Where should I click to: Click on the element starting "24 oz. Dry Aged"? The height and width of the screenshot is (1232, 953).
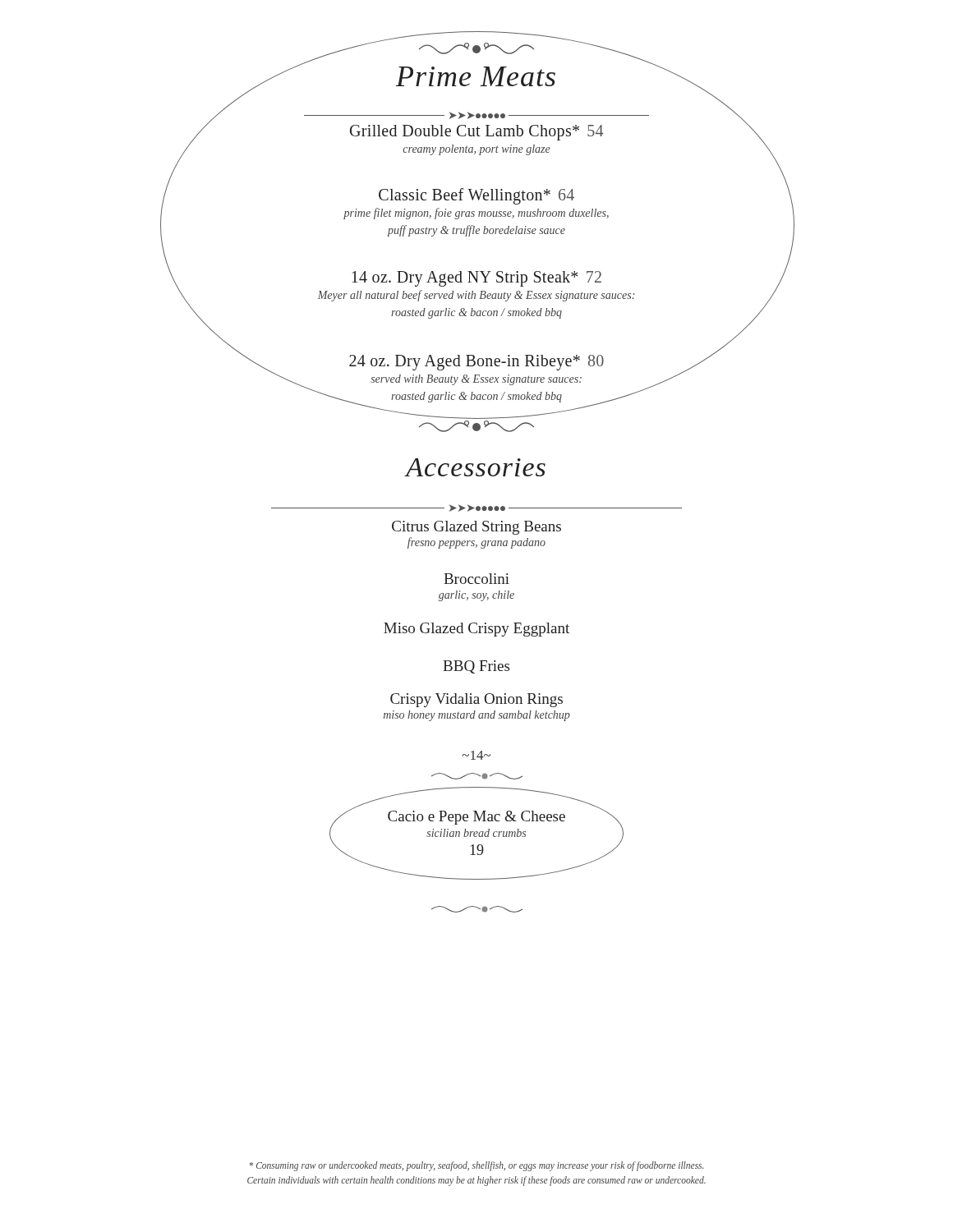pyautogui.click(x=476, y=378)
